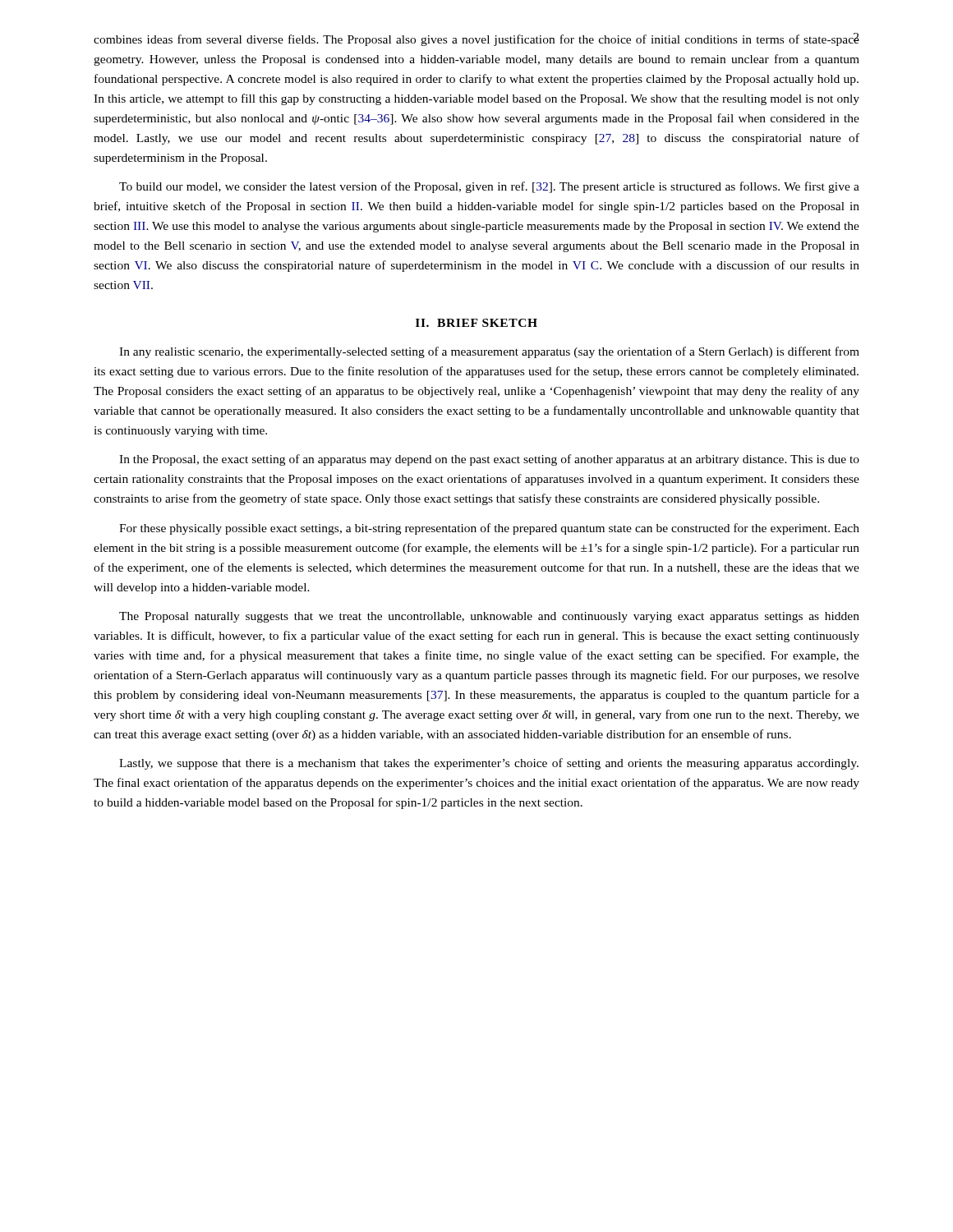Select the block starting "II. BRIEF SKETCH"

pos(476,322)
